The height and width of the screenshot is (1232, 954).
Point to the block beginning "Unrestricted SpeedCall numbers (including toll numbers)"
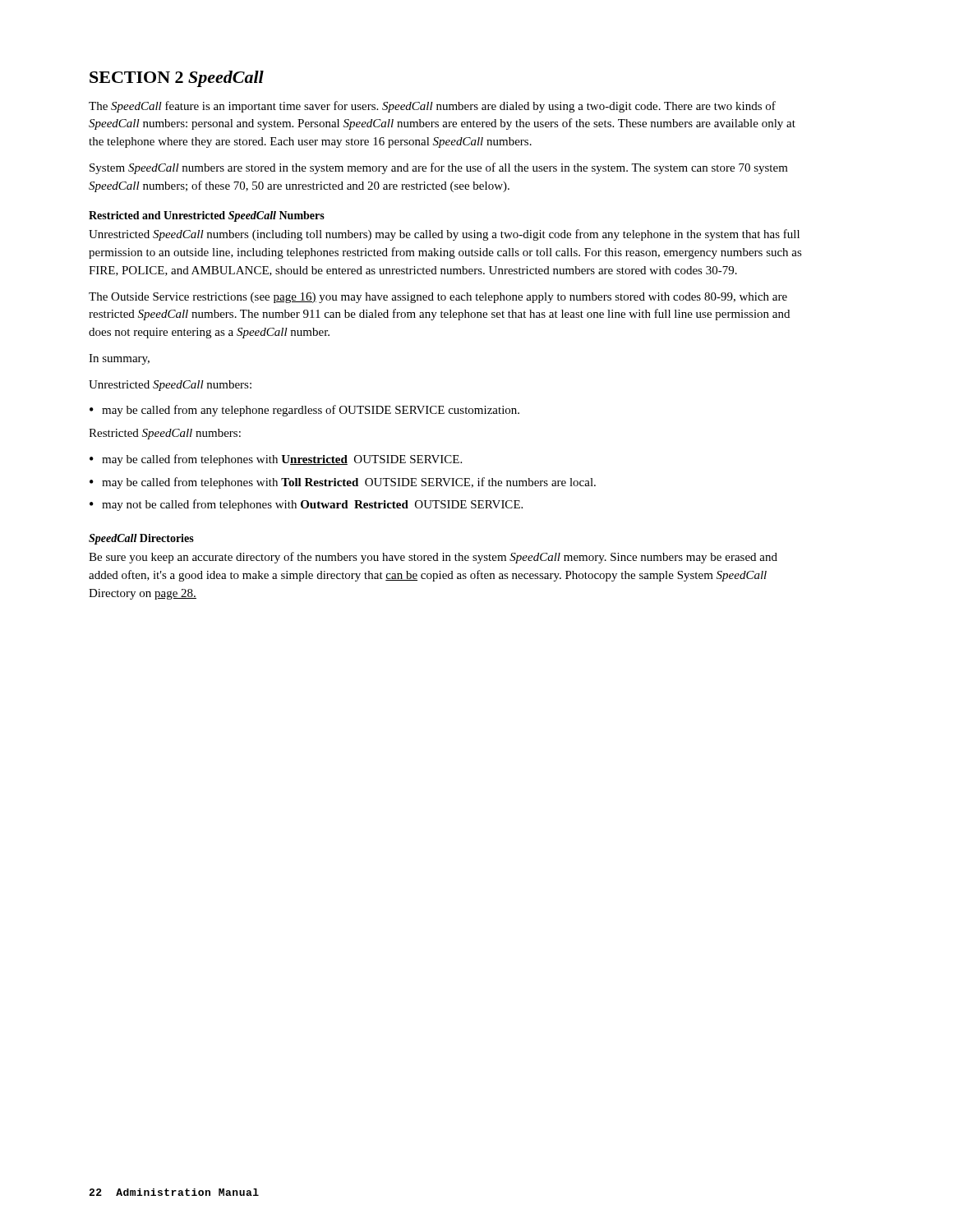coord(446,253)
